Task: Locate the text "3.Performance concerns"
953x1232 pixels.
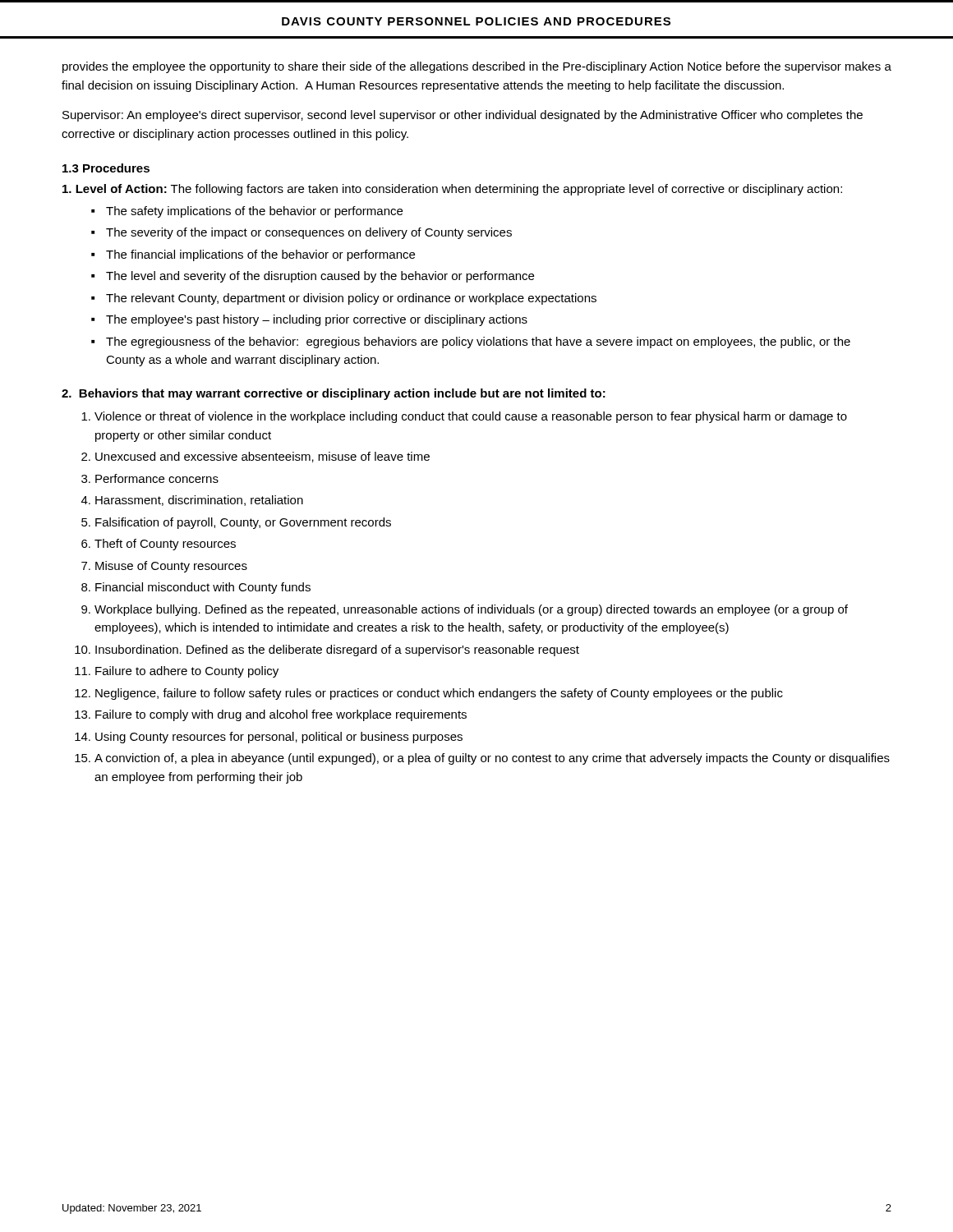Action: (155, 479)
